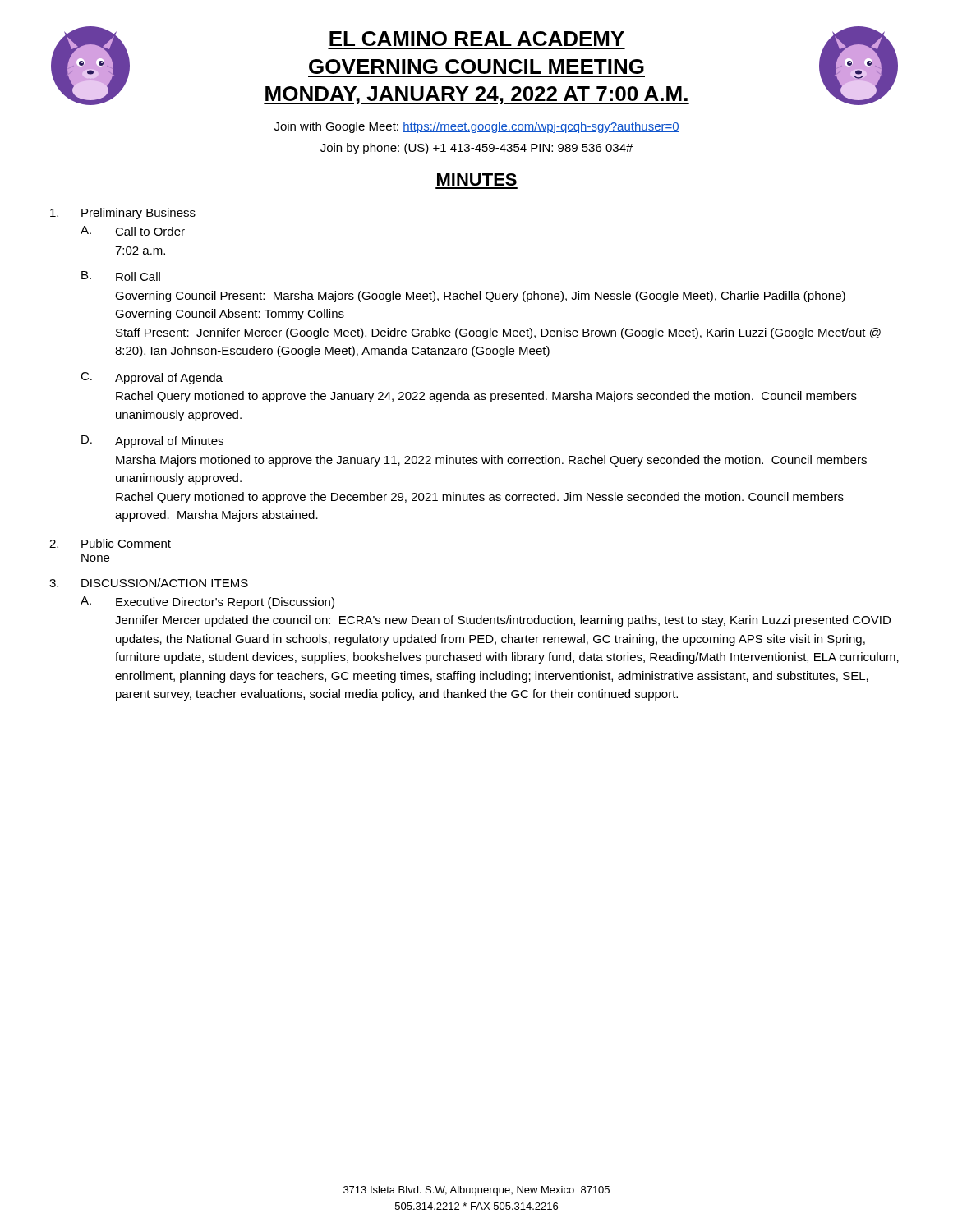This screenshot has height=1232, width=953.
Task: Locate the list item that says "3. DISCUSSION/ACTION ITEMS"
Action: pyautogui.click(x=149, y=583)
